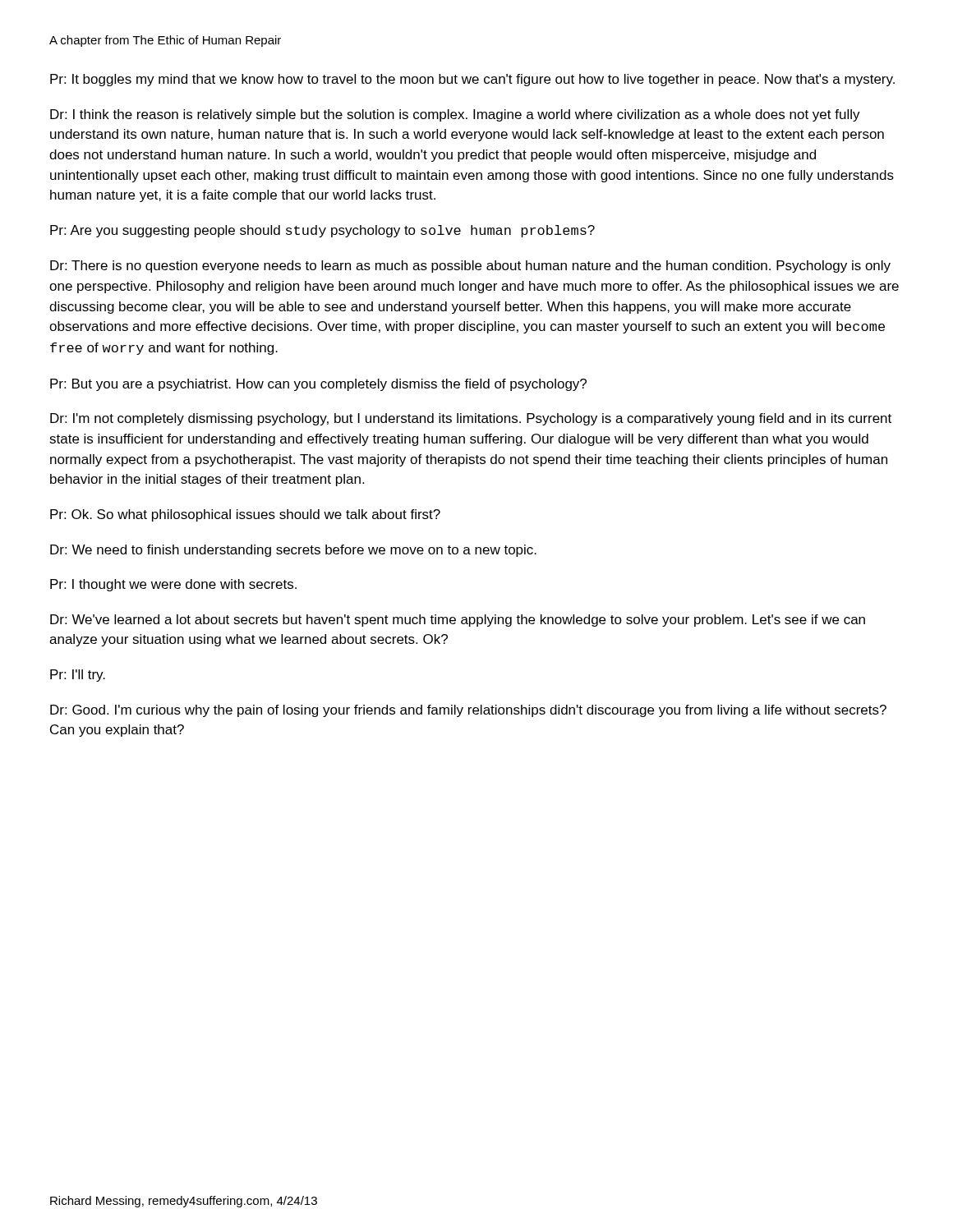Find the text starting "Dr: There is no question everyone needs to"
The image size is (953, 1232).
(474, 307)
